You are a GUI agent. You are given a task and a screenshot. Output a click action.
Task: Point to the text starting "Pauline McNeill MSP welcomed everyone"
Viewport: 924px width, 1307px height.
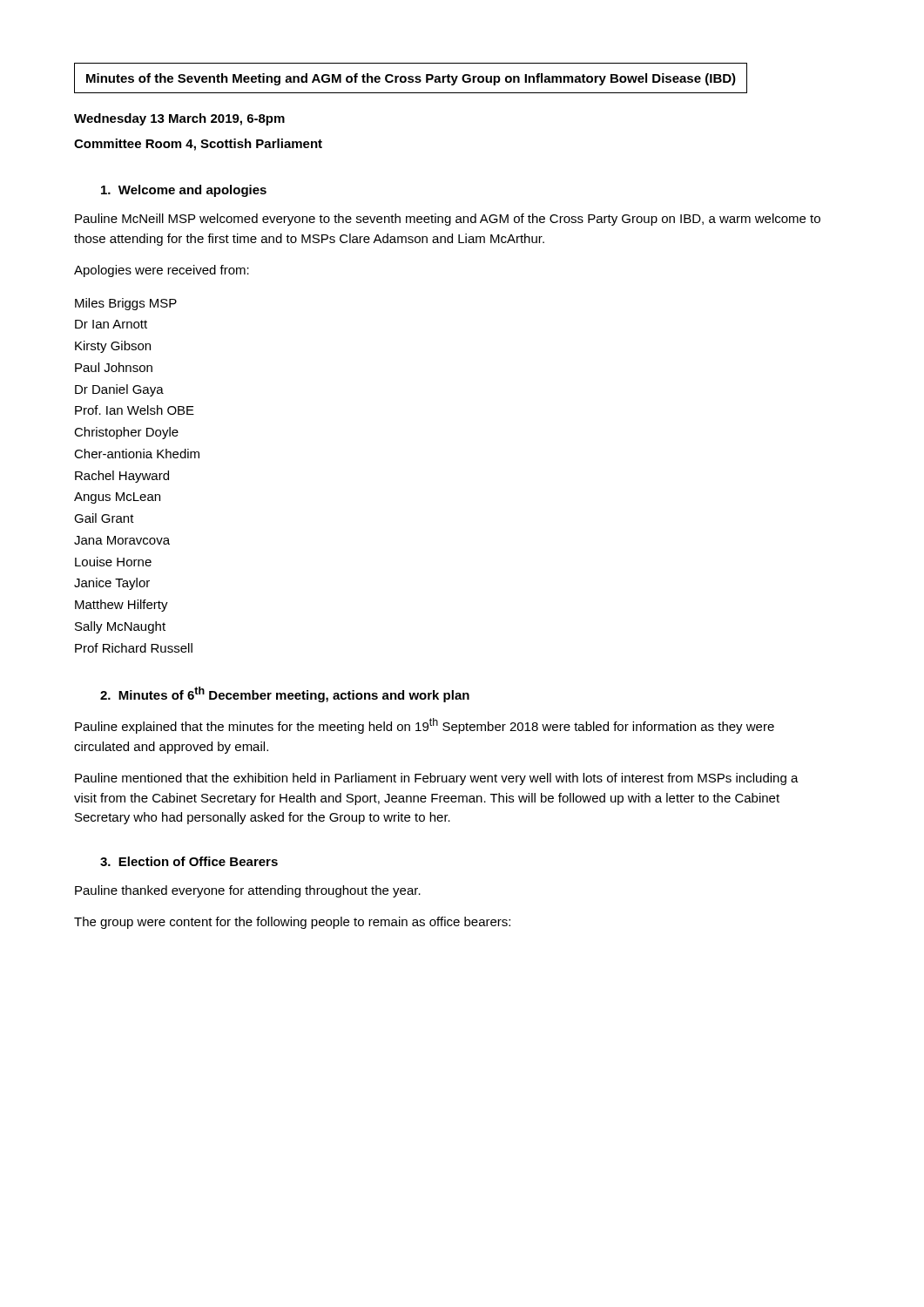pos(447,228)
